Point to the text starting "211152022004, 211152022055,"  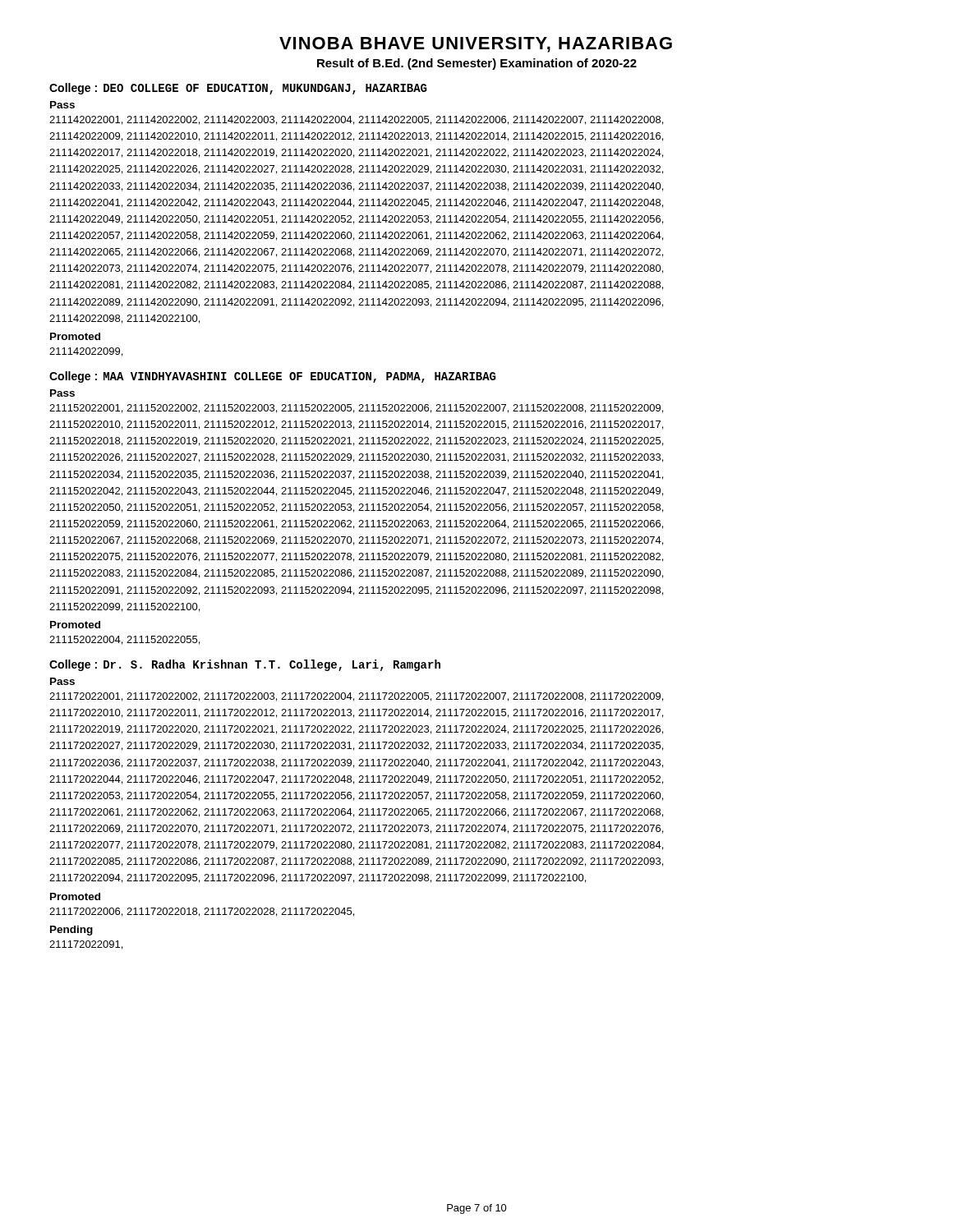pos(125,639)
